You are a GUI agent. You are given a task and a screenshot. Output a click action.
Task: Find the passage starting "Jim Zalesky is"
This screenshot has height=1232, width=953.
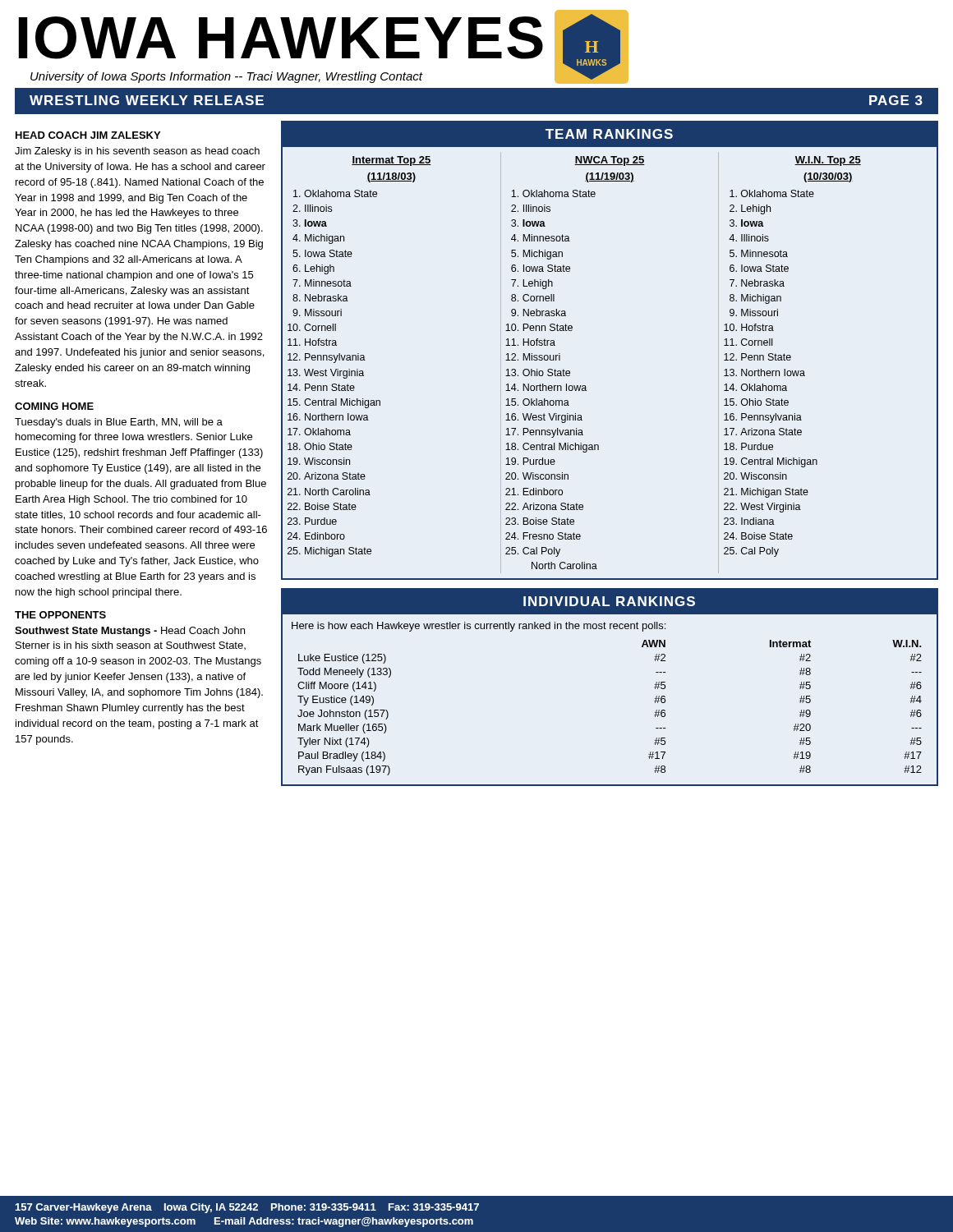tap(140, 267)
